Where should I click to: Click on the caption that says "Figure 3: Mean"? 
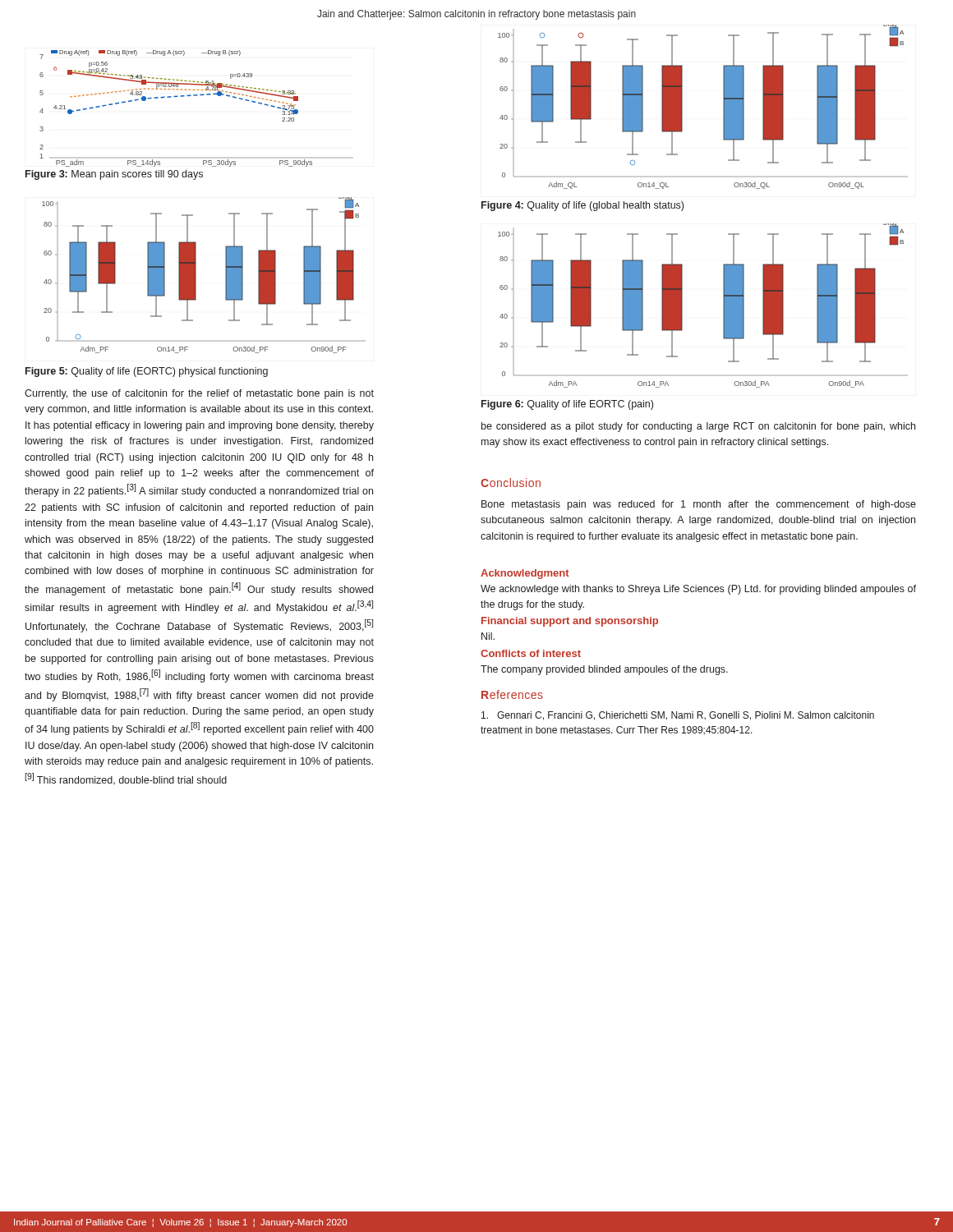point(114,174)
